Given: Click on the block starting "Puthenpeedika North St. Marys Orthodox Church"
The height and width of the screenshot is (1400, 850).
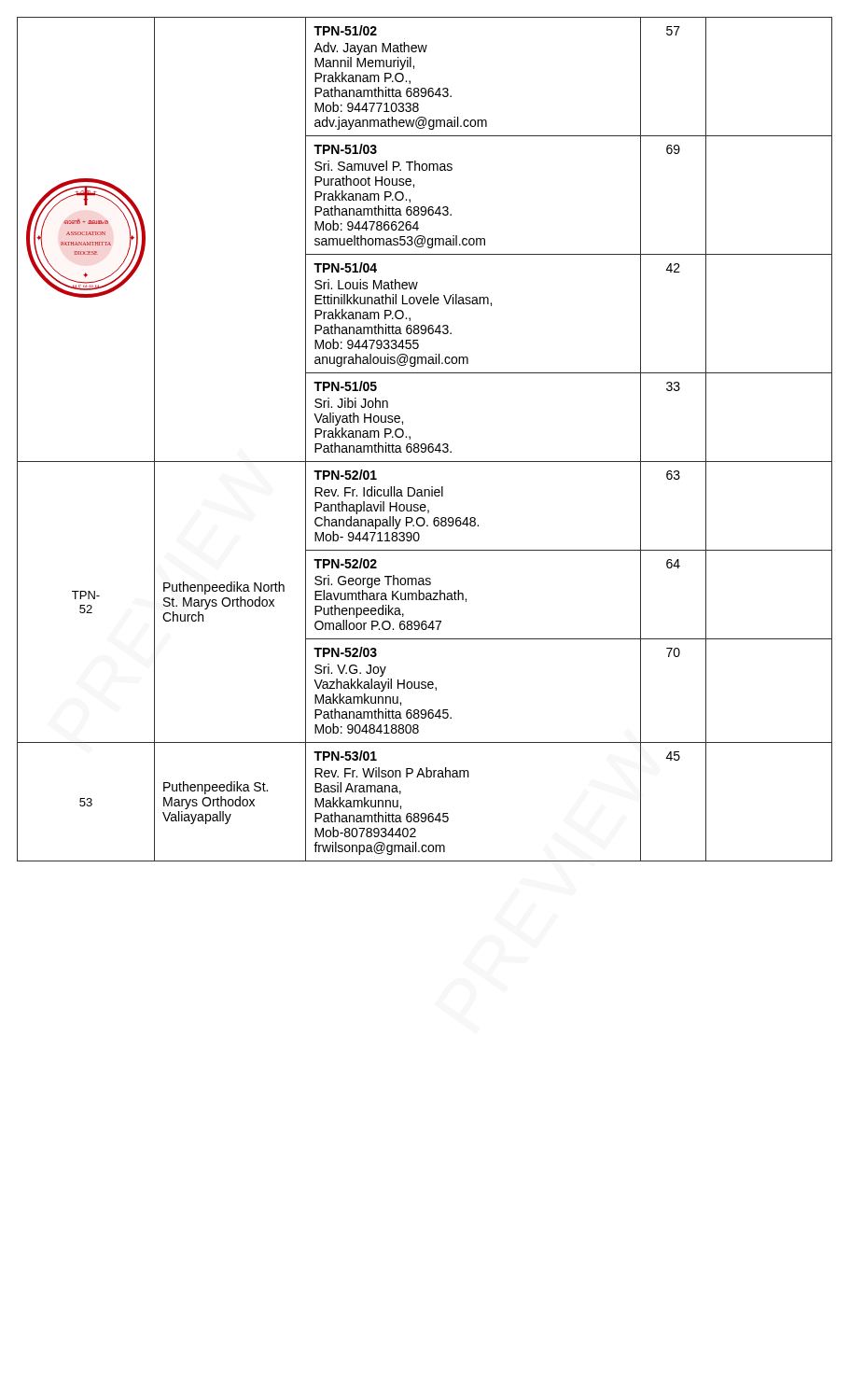Looking at the screenshot, I should click(224, 602).
